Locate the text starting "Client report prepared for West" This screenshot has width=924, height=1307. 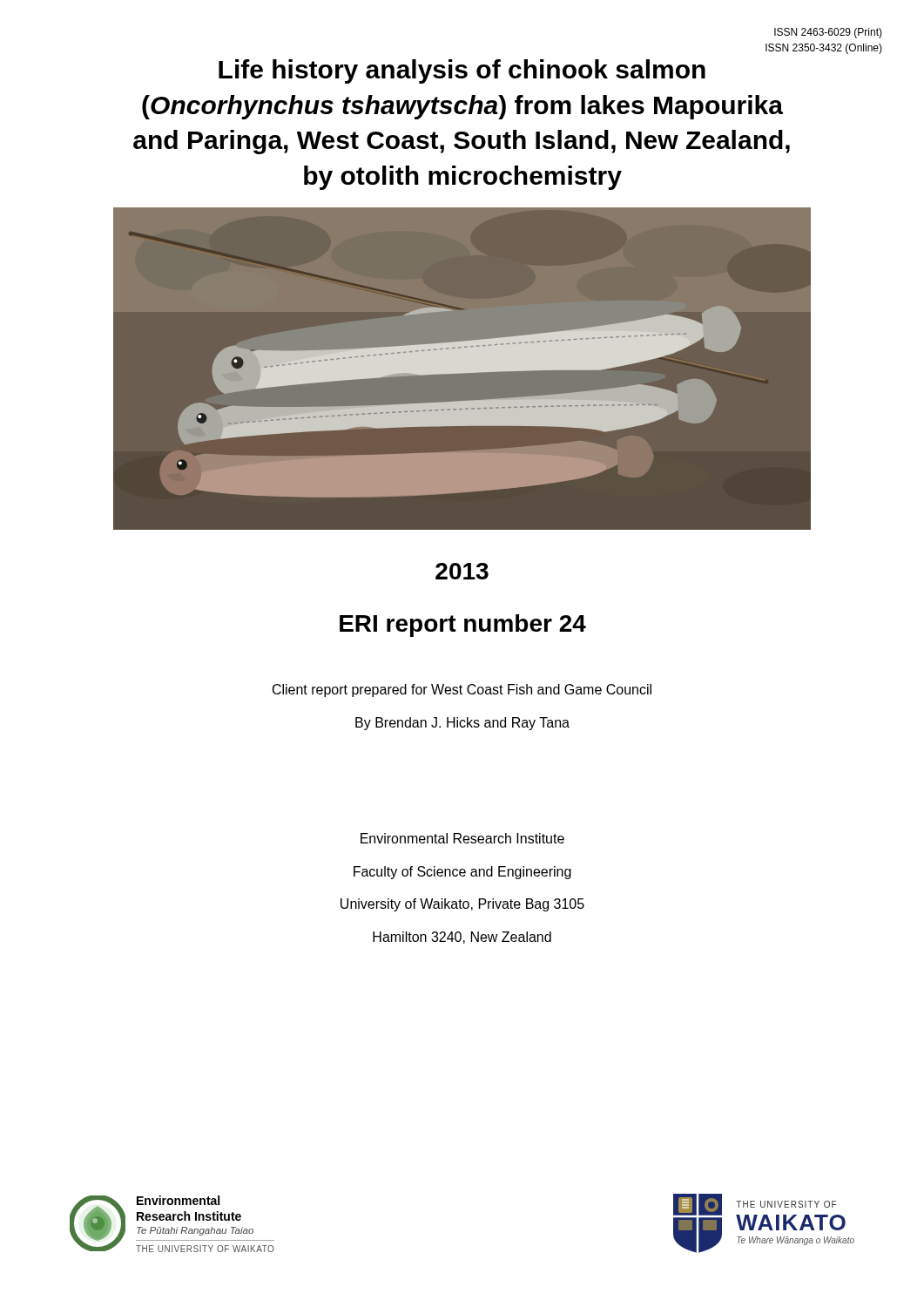(462, 707)
